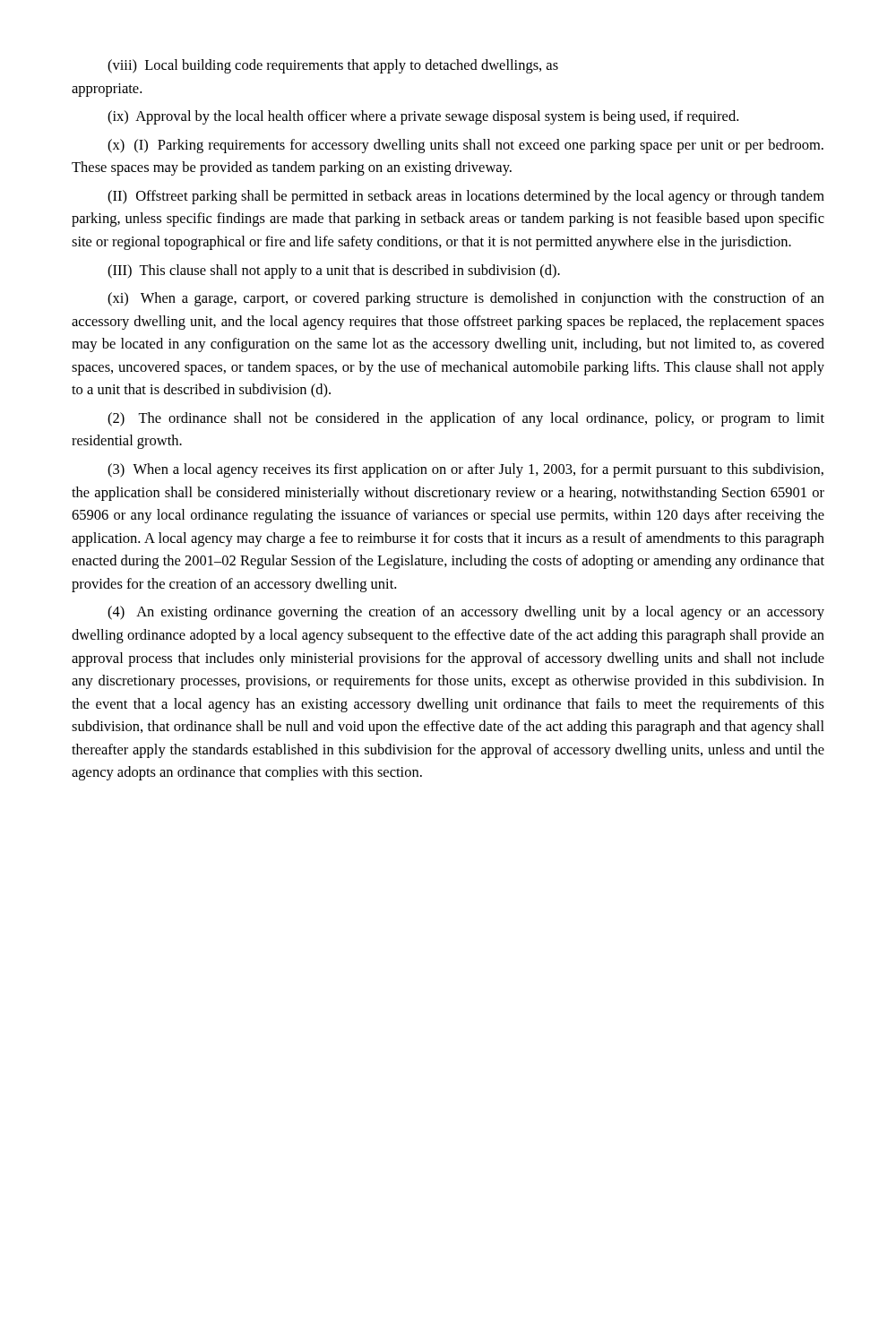Image resolution: width=896 pixels, height=1344 pixels.
Task: Locate the list item that reads "(ix) Approval by the local health officer"
Action: [x=448, y=116]
